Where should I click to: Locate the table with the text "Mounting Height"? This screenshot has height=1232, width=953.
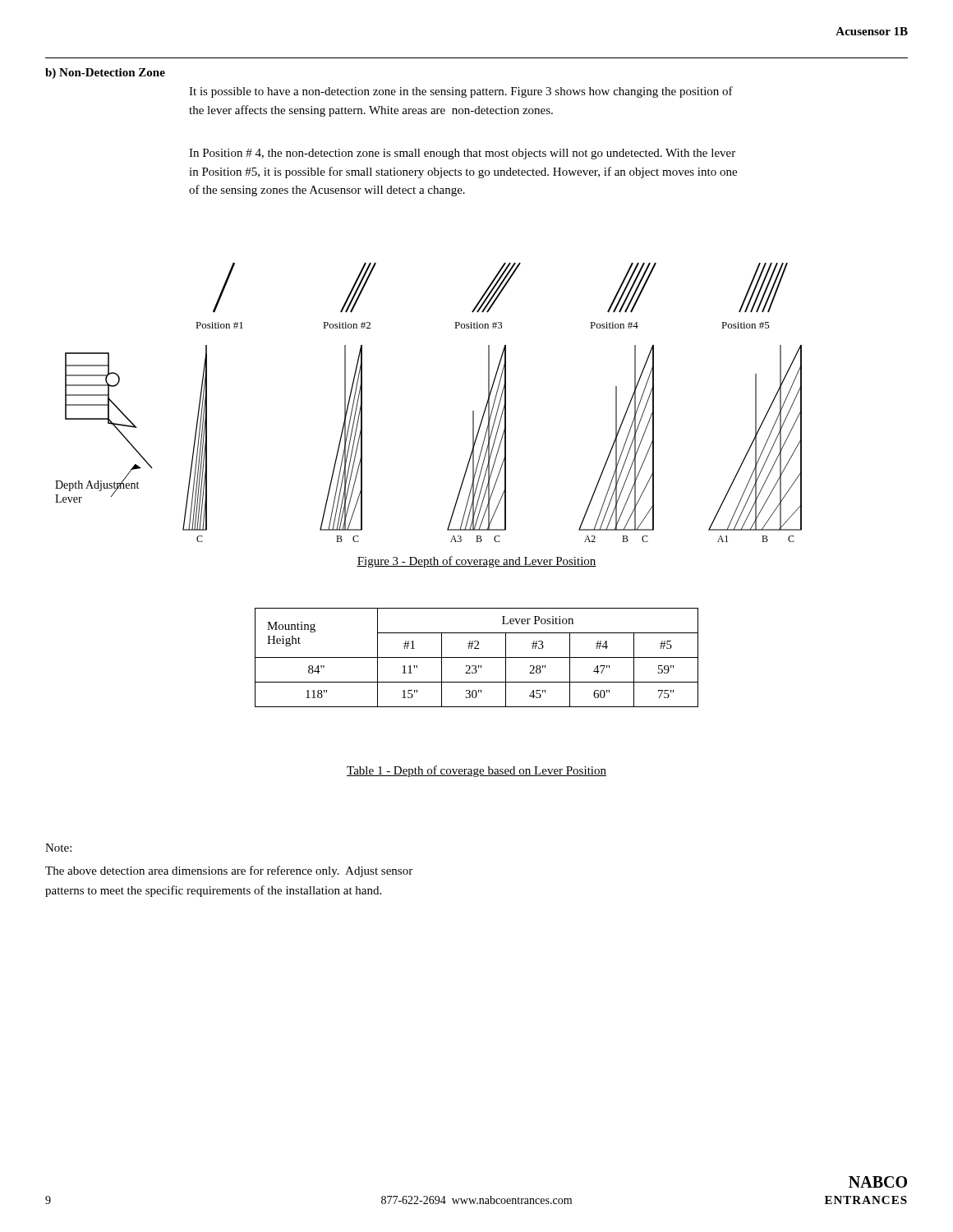[x=476, y=657]
